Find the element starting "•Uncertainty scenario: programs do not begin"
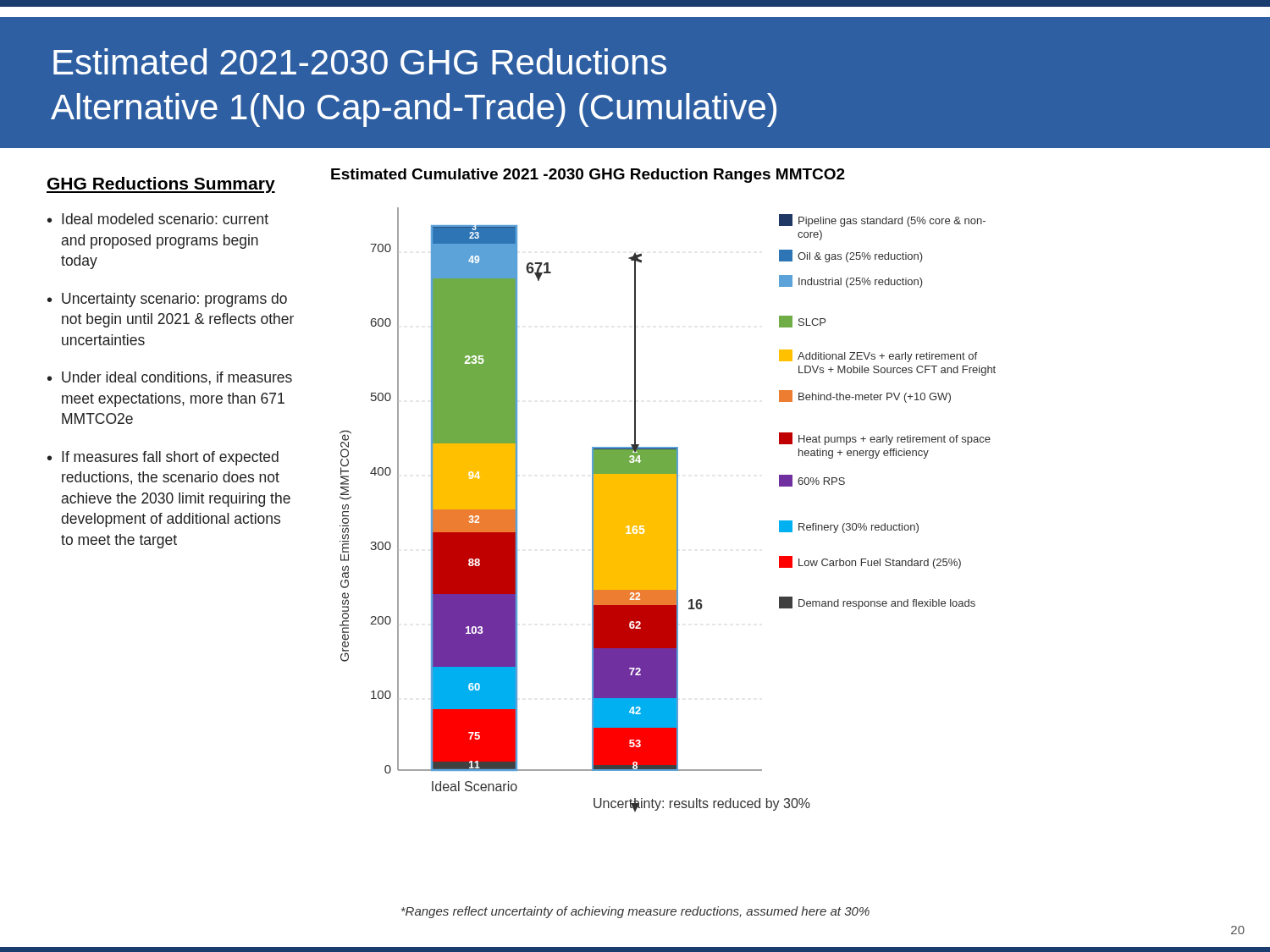This screenshot has width=1270, height=952. (x=171, y=319)
